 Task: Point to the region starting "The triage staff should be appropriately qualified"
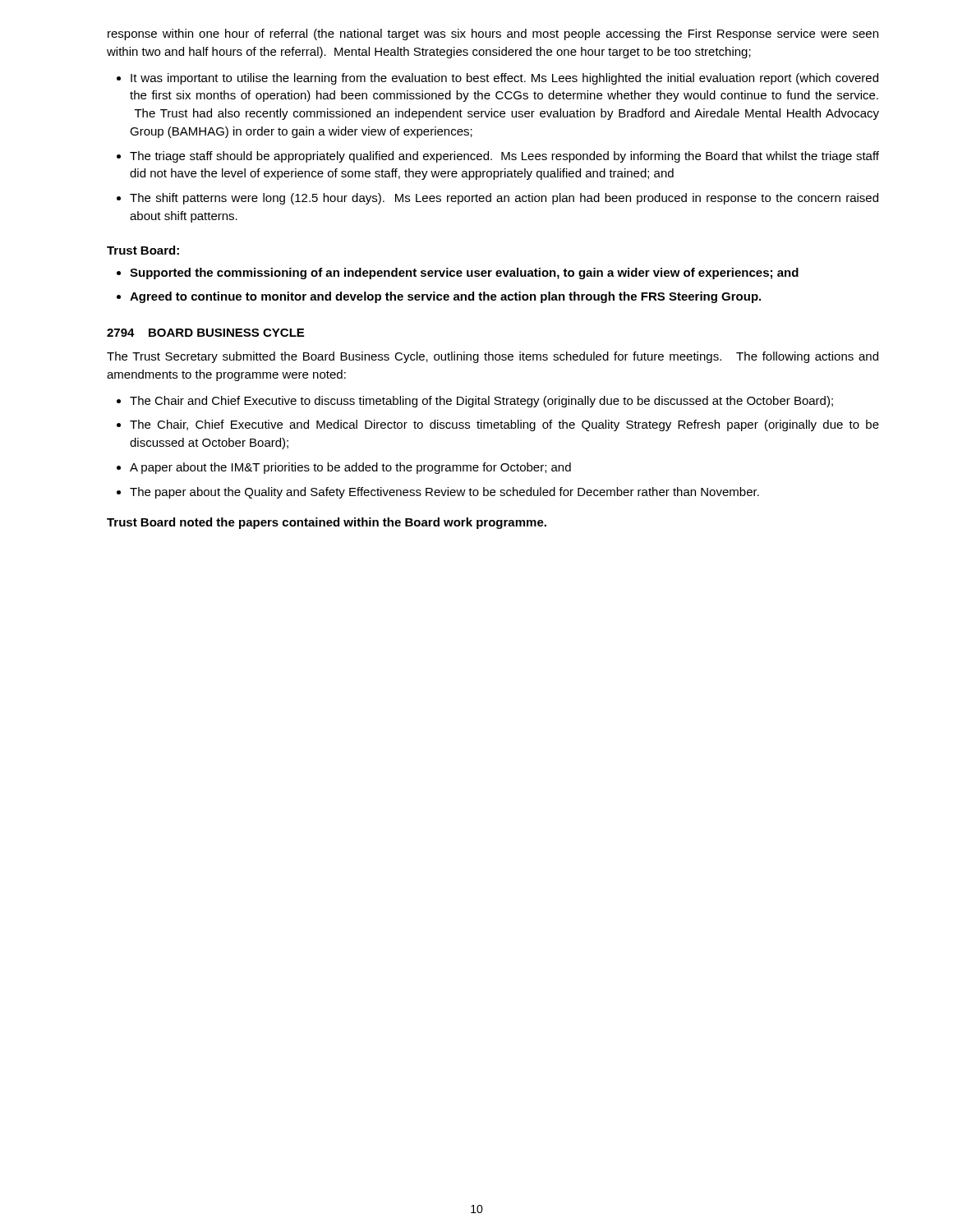coord(504,164)
